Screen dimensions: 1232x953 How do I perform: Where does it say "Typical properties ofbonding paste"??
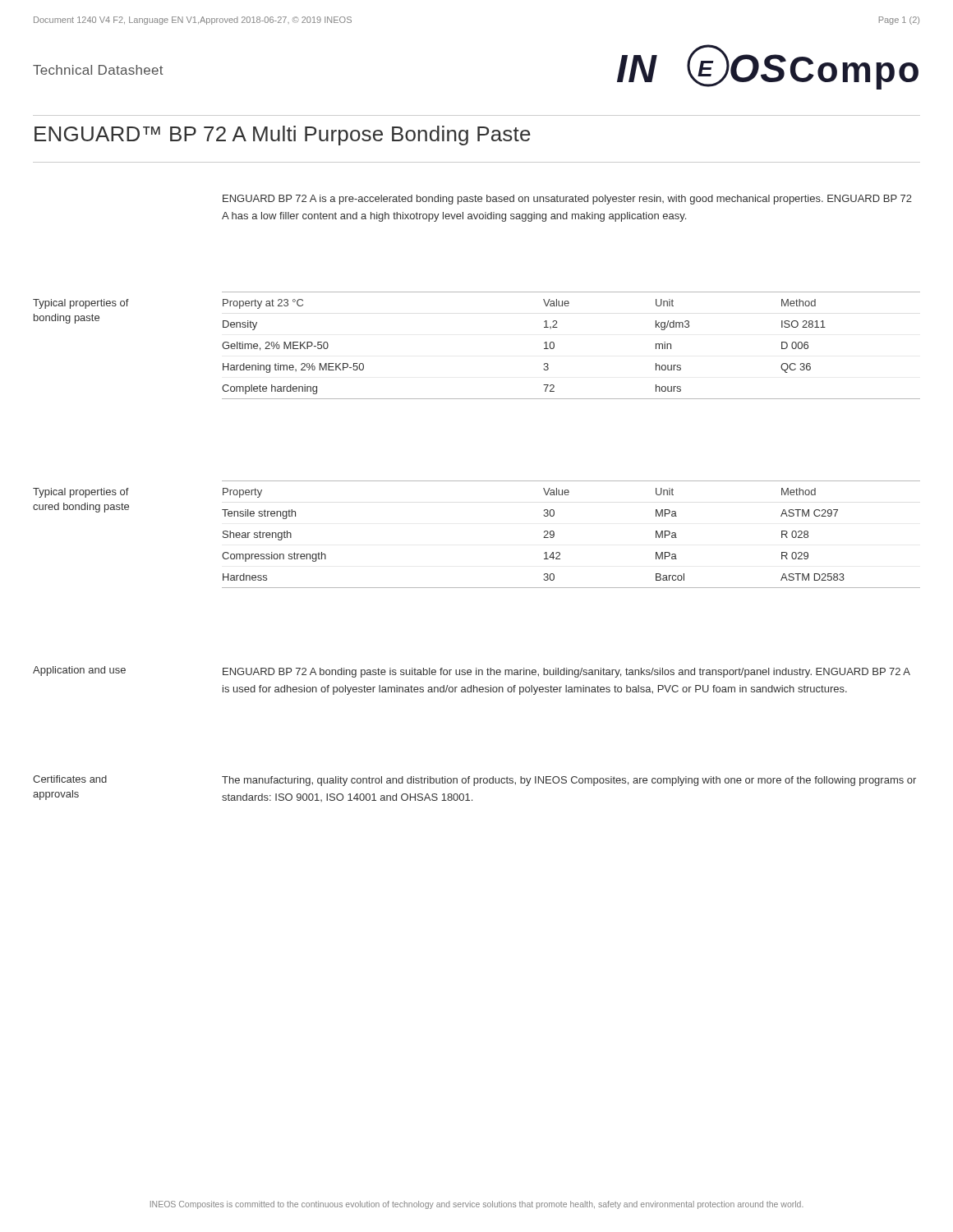(81, 310)
